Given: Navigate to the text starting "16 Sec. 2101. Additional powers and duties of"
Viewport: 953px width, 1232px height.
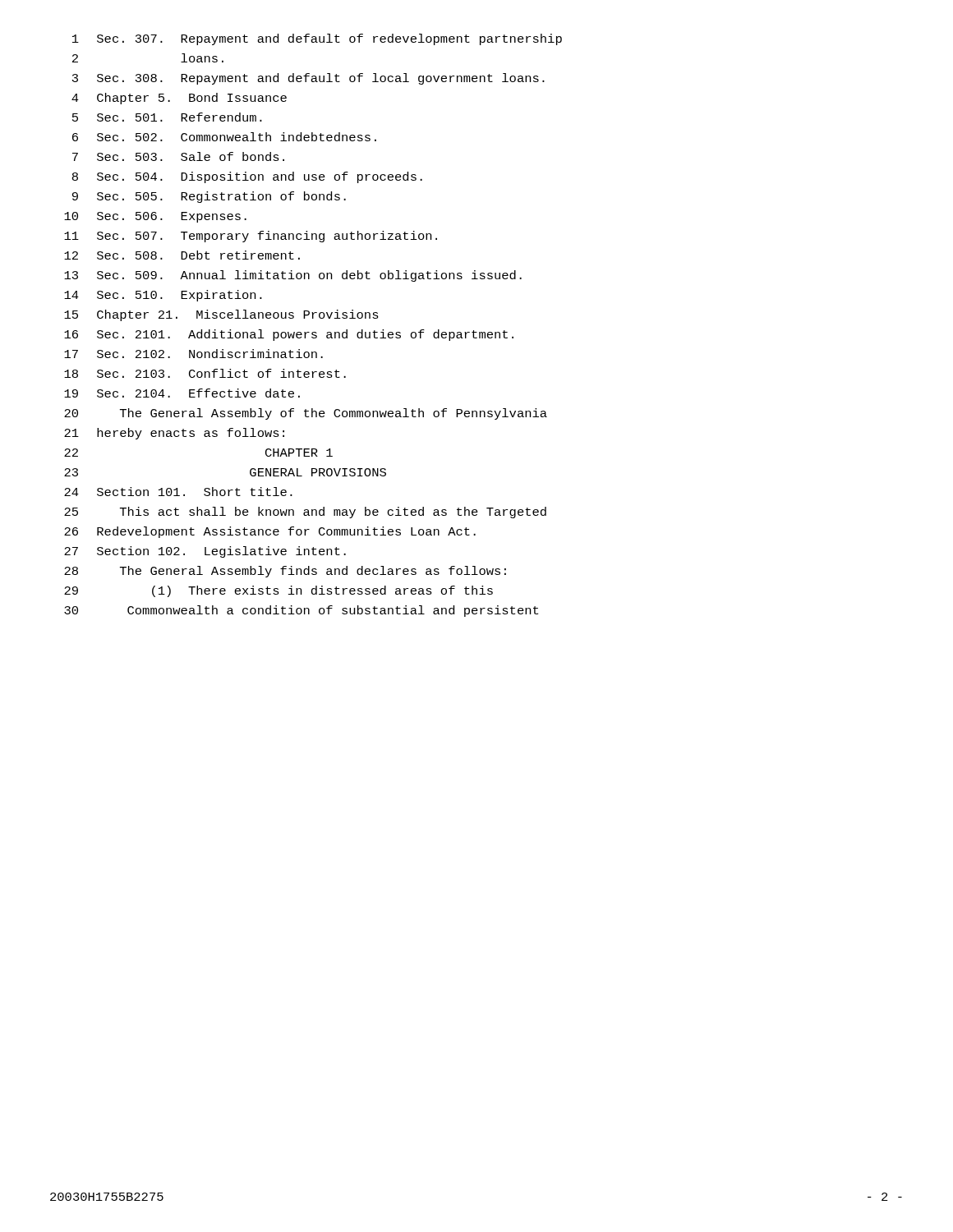Looking at the screenshot, I should tap(283, 335).
